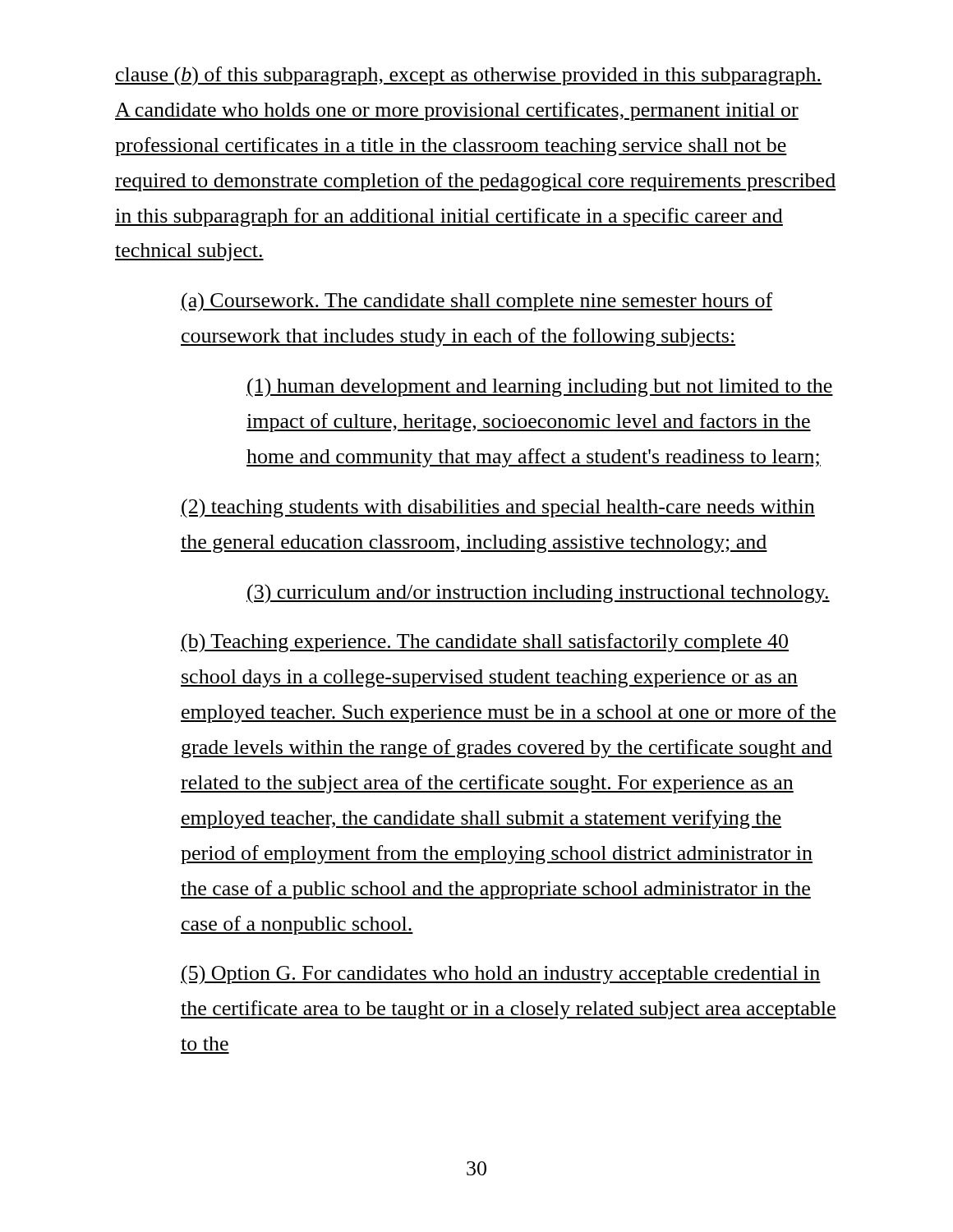The image size is (953, 1232).
Task: Point to the passage starting "(b) Teaching experience. The"
Action: [x=509, y=783]
